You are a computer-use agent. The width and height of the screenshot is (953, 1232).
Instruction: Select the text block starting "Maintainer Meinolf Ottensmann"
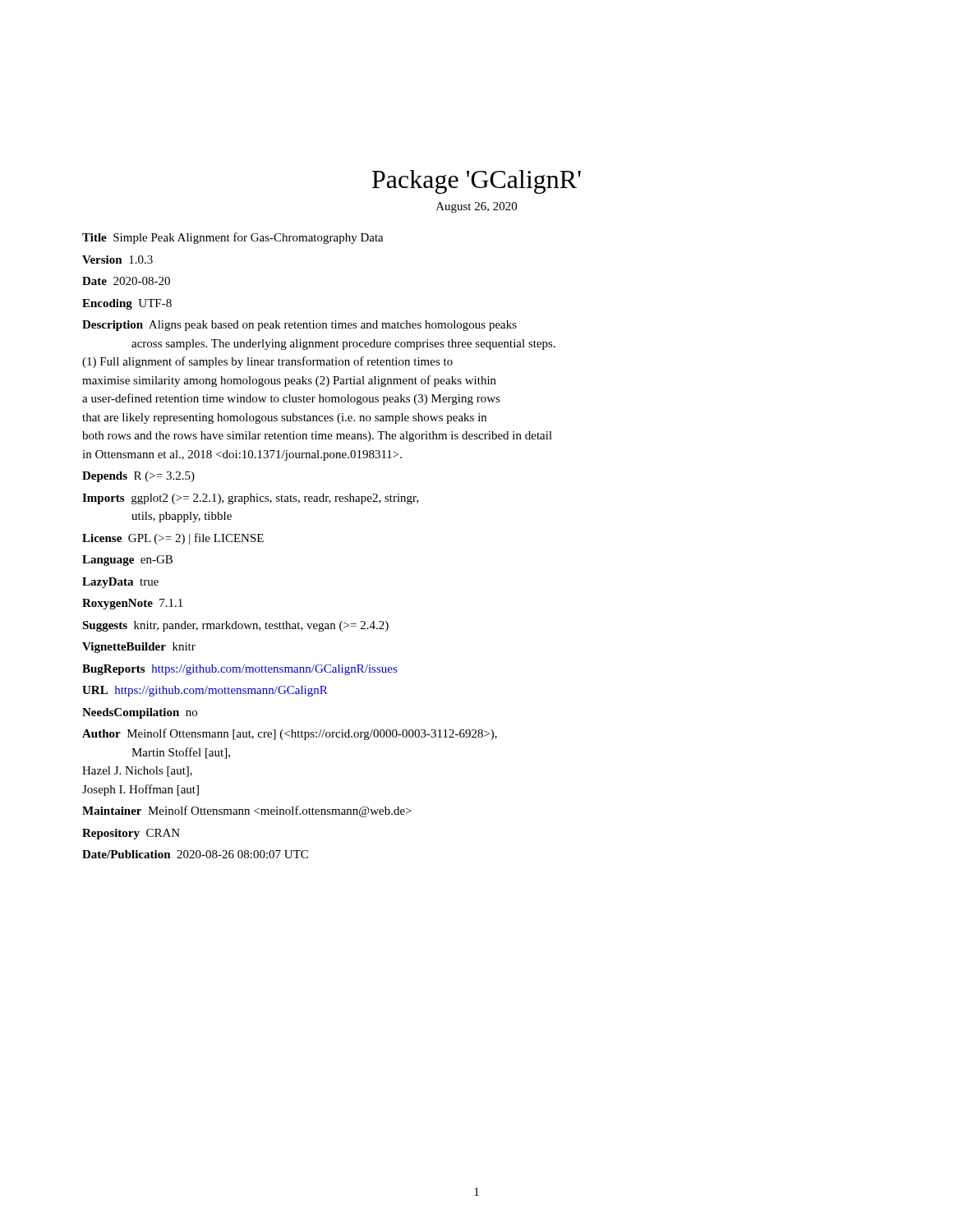tap(247, 811)
